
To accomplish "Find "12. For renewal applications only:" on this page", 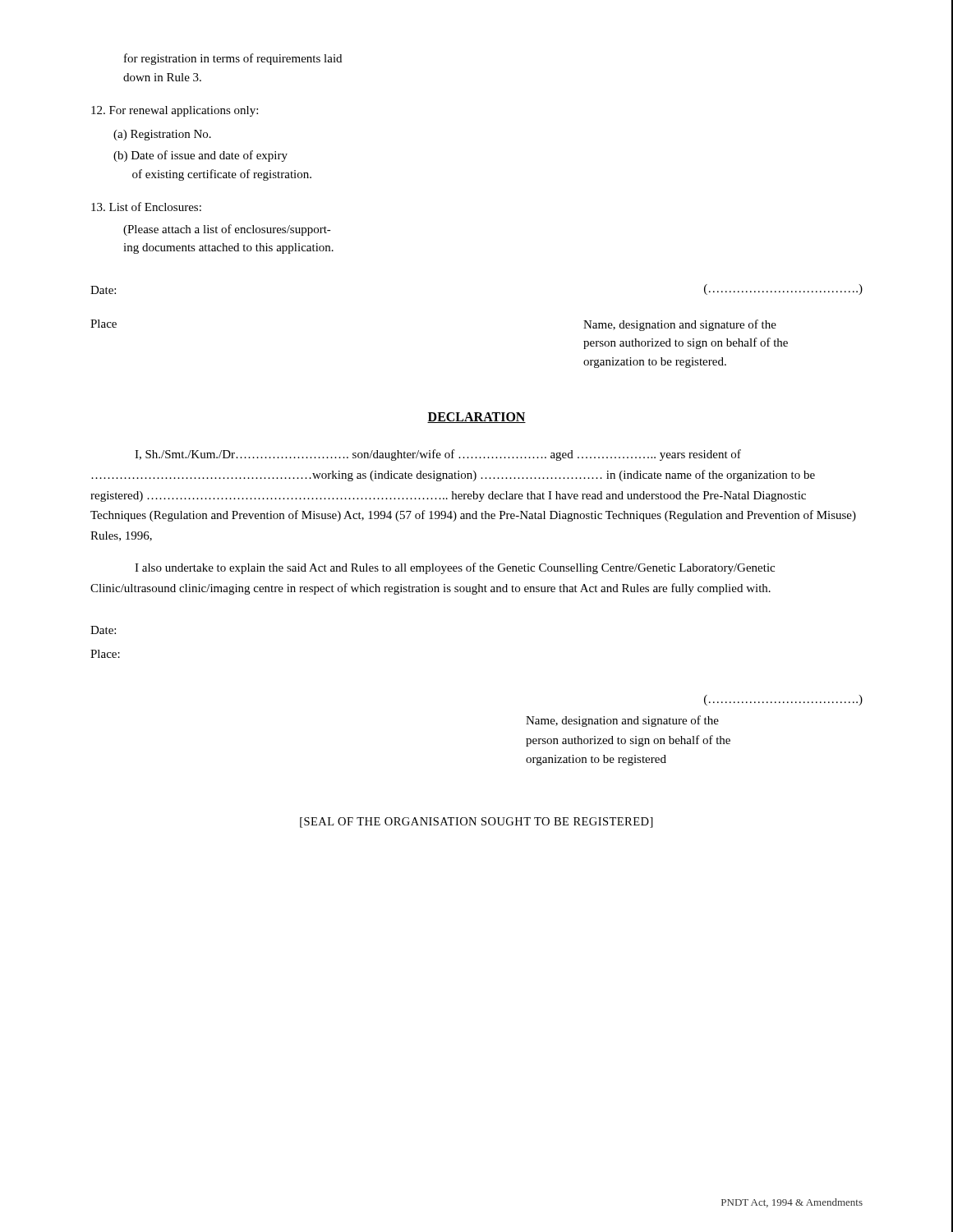I will (x=175, y=110).
